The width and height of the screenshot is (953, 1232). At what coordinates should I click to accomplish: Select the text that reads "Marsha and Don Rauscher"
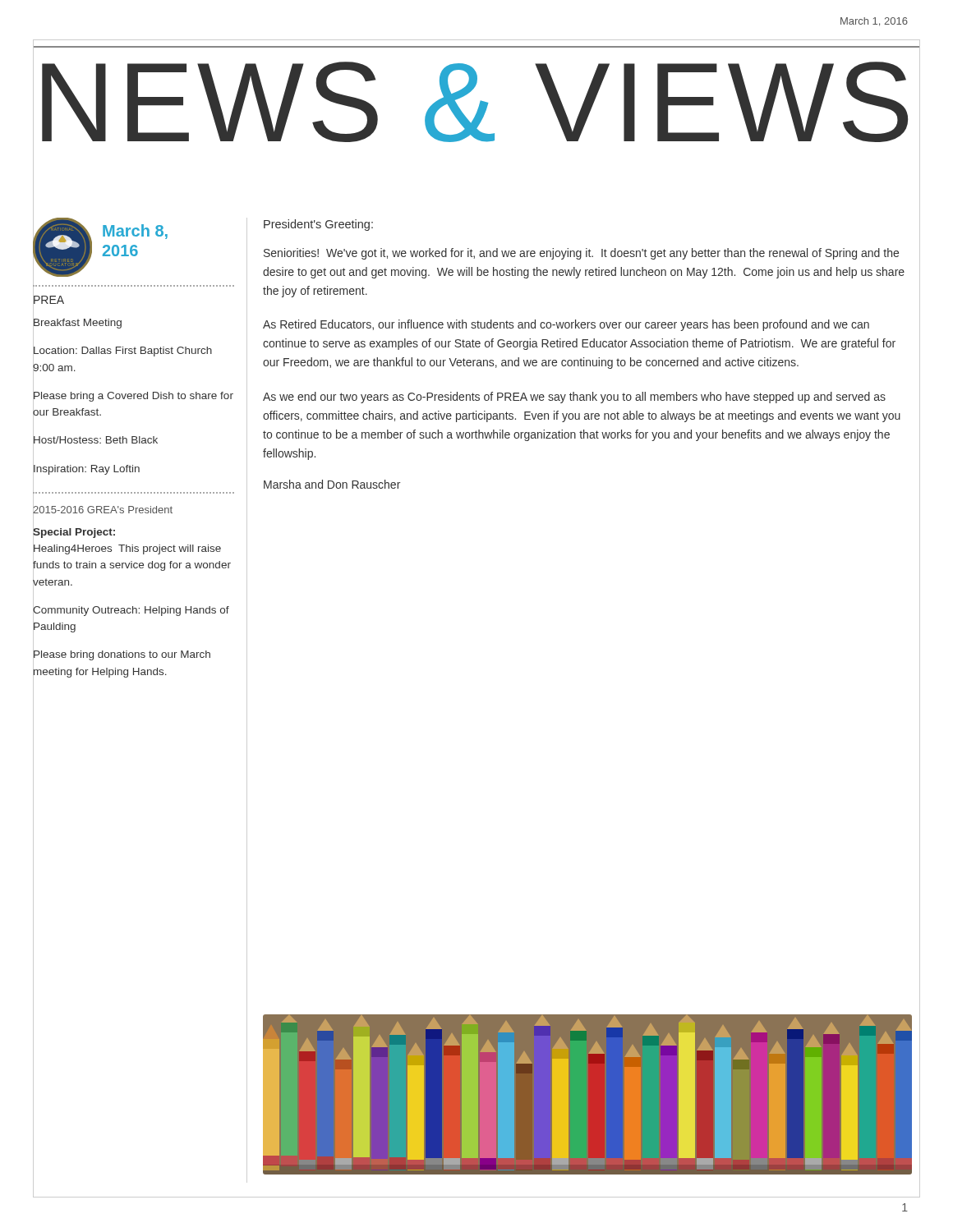[332, 485]
